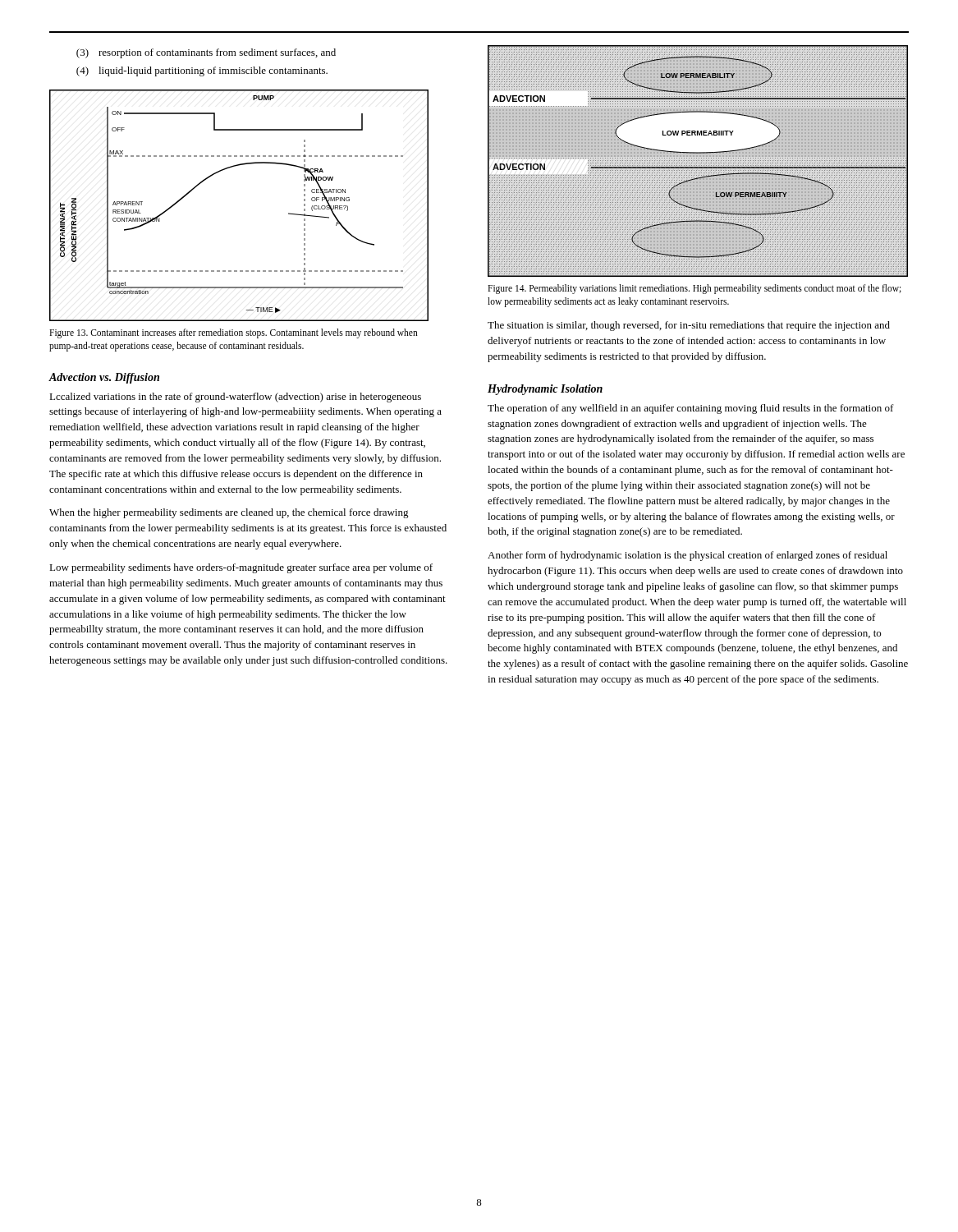Locate the section header containing "Advection vs. Diffusion"
Viewport: 958px width, 1232px height.
pos(105,377)
